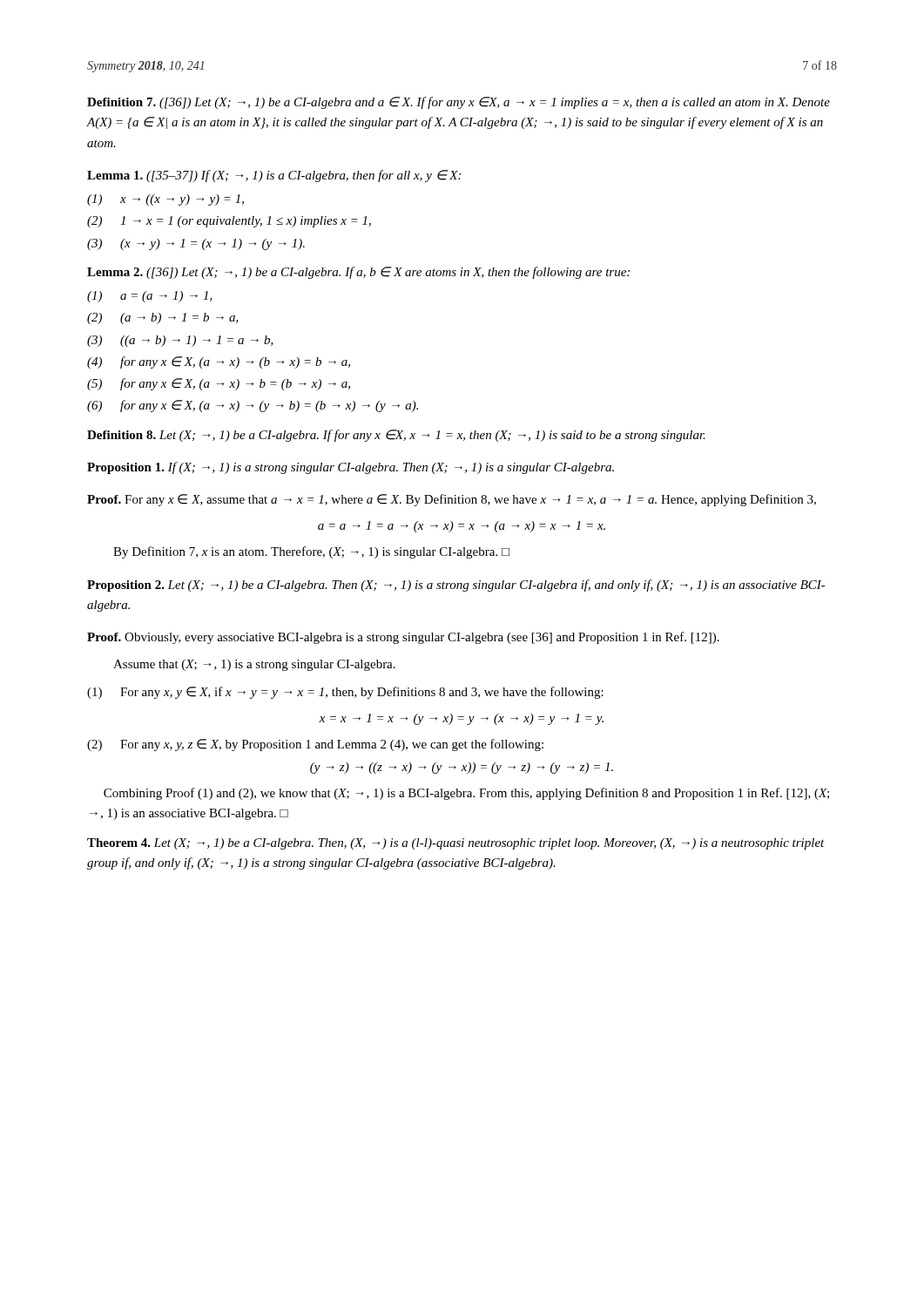The width and height of the screenshot is (924, 1307).
Task: Navigate to the block starting "Theorem 4. Let"
Action: click(456, 852)
